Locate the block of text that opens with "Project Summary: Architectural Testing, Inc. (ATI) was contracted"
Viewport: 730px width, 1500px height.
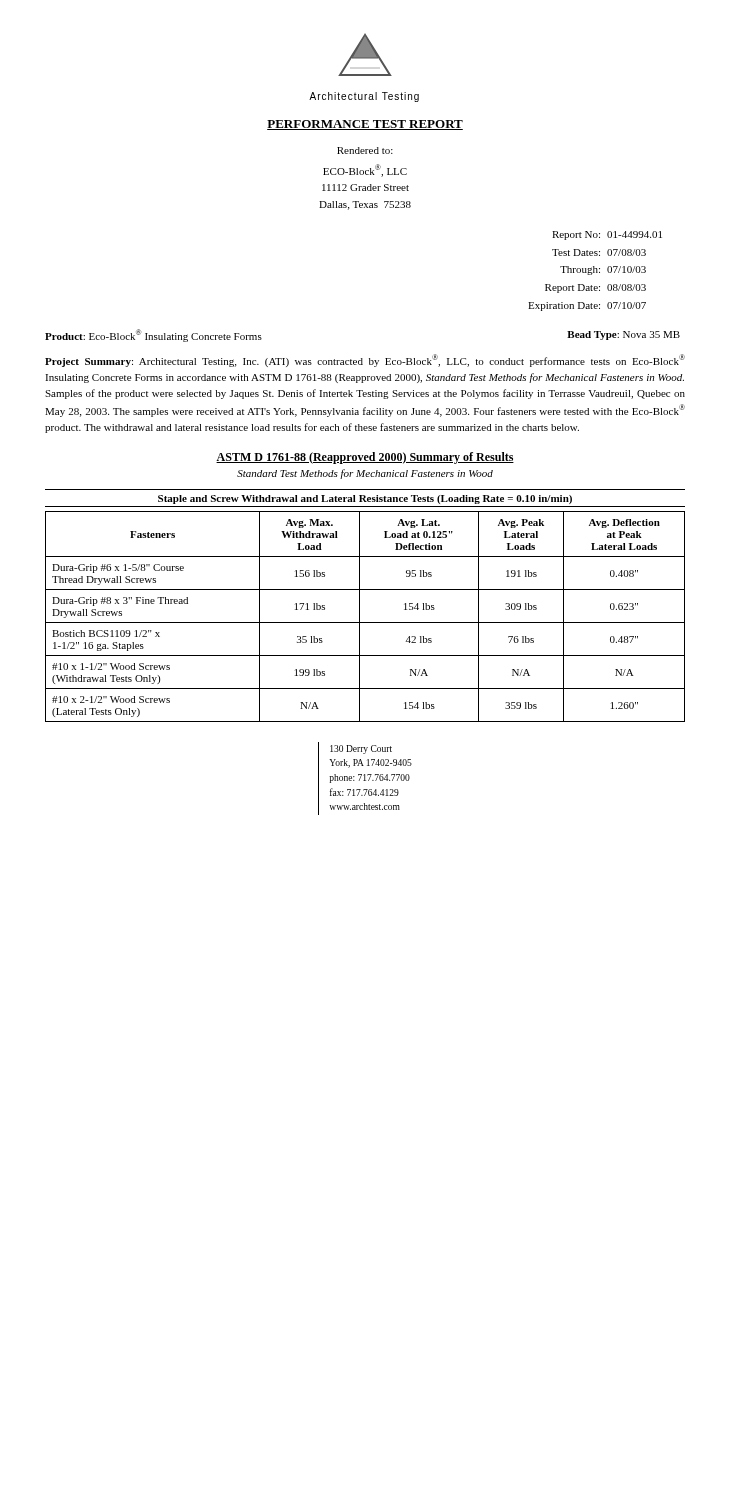(x=365, y=393)
